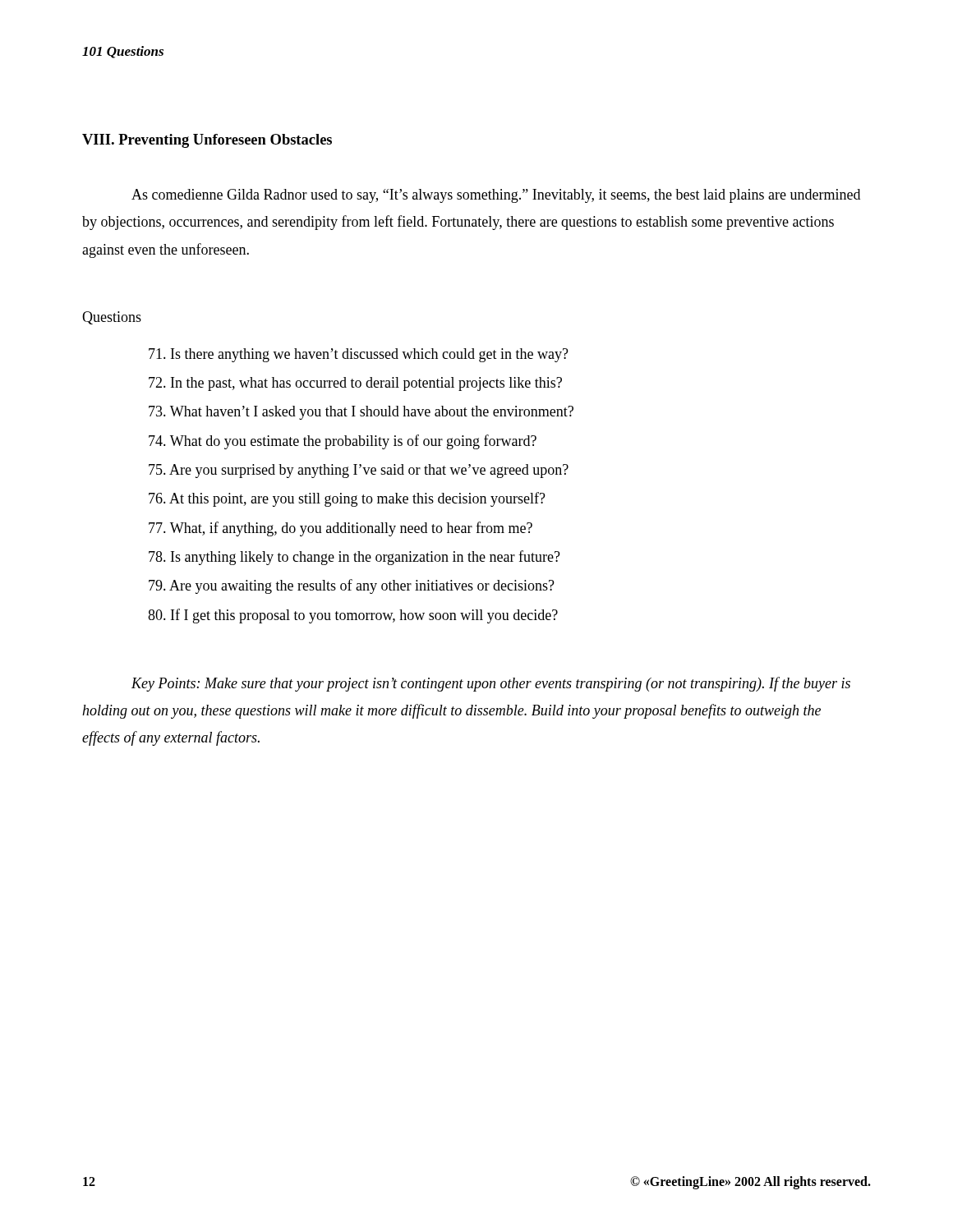Click on the region starting "73. What haven’t I asked you that"
The height and width of the screenshot is (1232, 953).
tap(361, 412)
